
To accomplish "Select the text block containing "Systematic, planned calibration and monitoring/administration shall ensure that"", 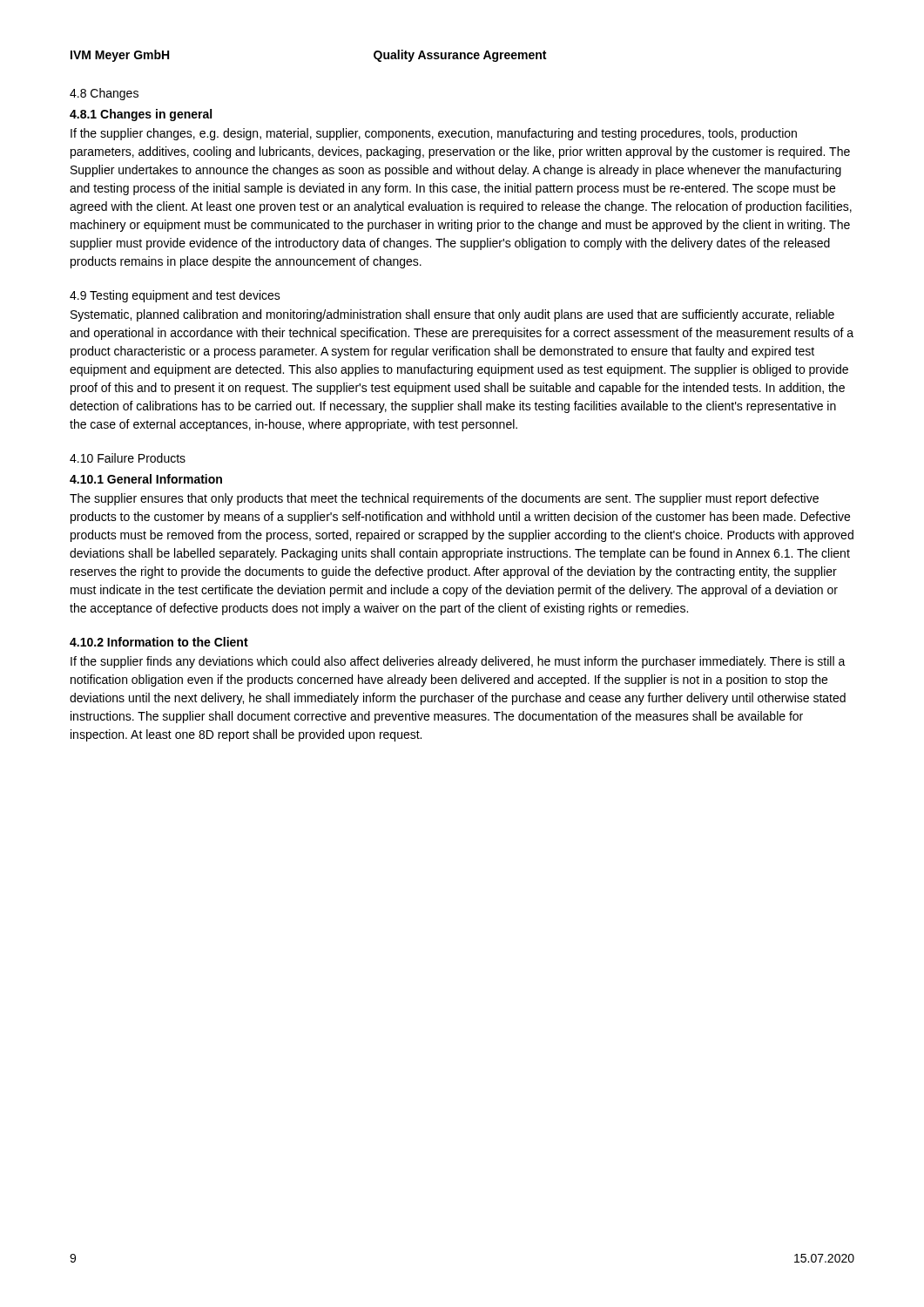I will tap(462, 369).
